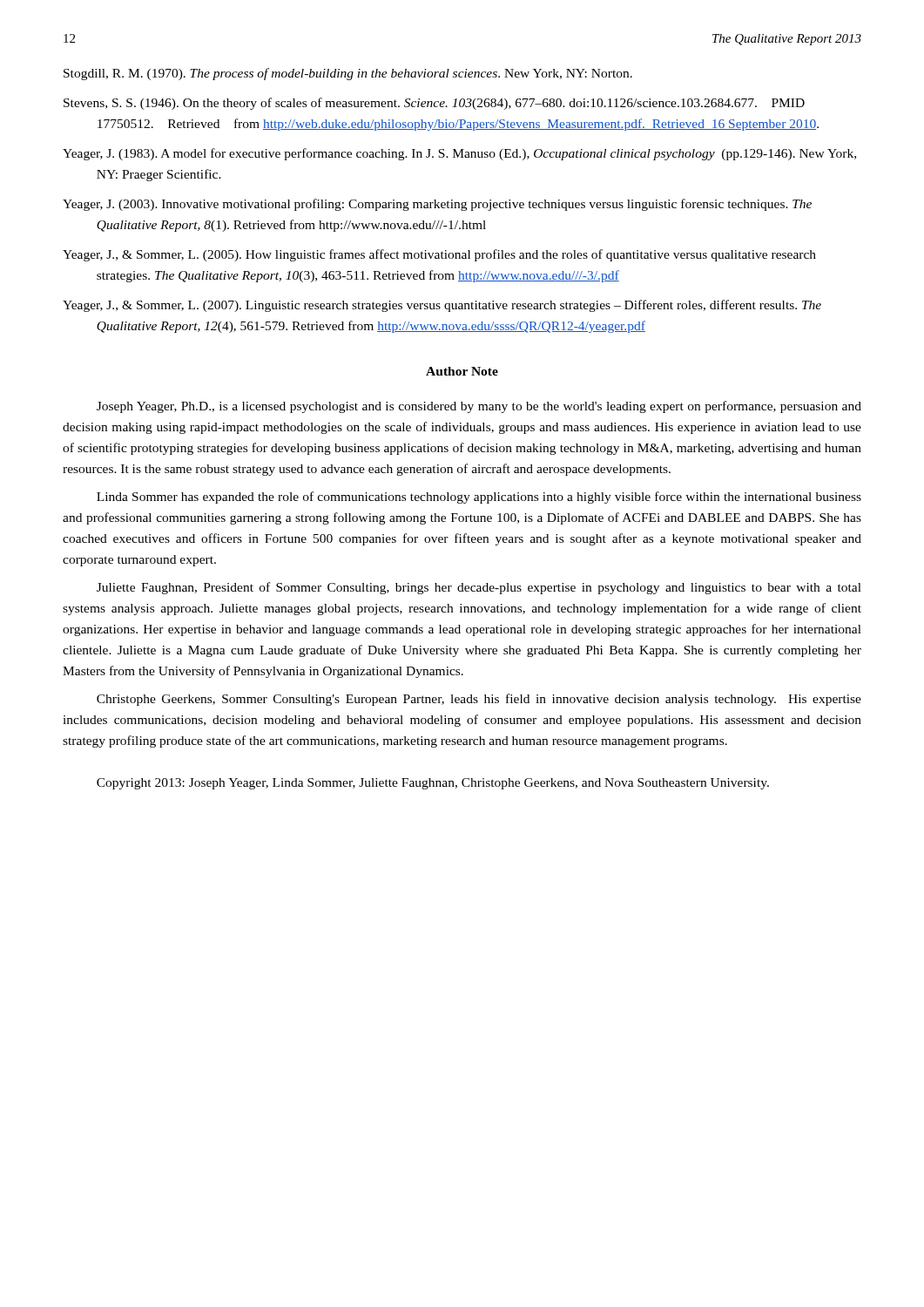Viewport: 924px width, 1307px height.
Task: Locate the list item that reads "Stogdill, R. M. (1970). The process of"
Action: pos(348,73)
